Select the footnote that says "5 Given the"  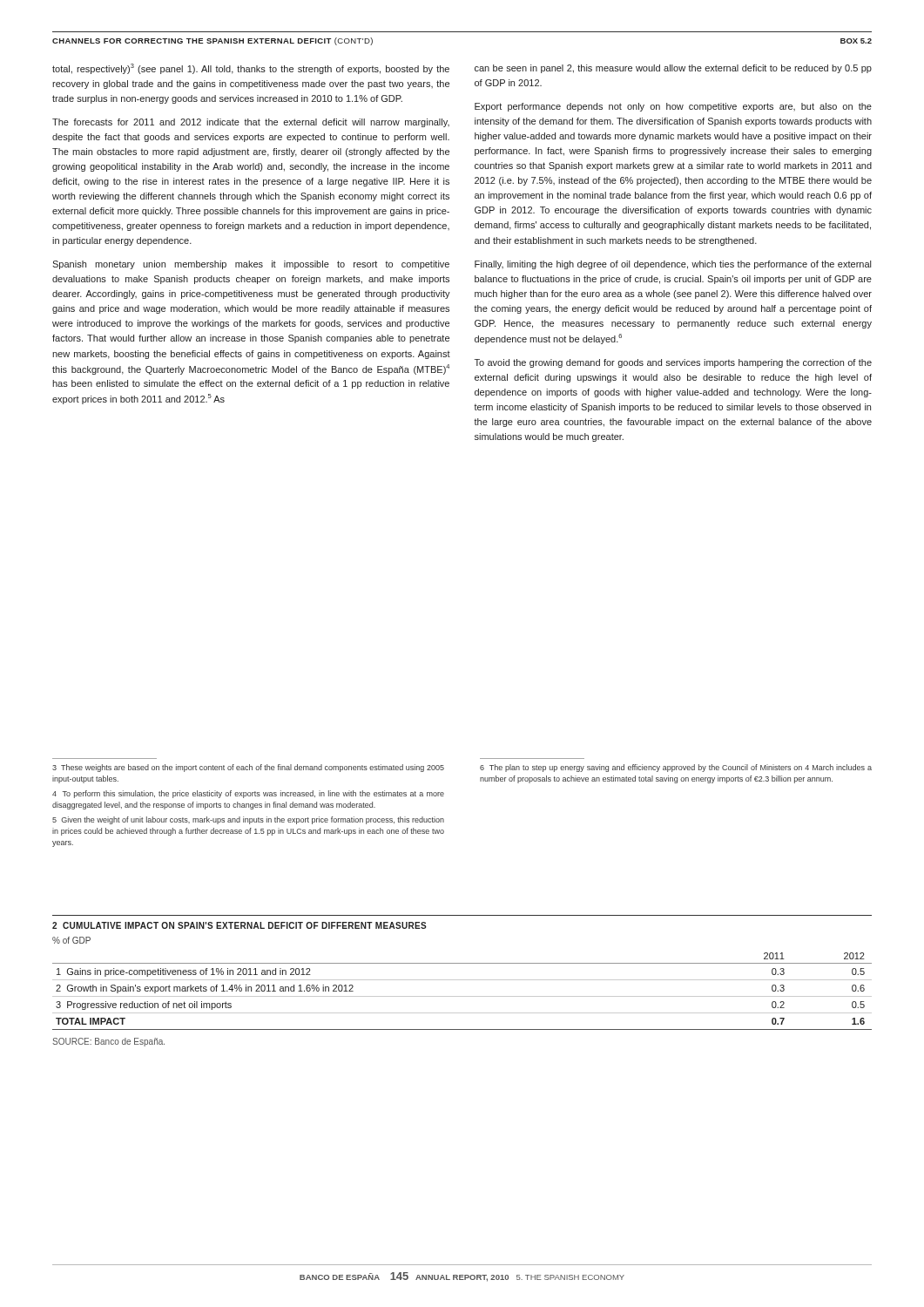click(x=248, y=831)
